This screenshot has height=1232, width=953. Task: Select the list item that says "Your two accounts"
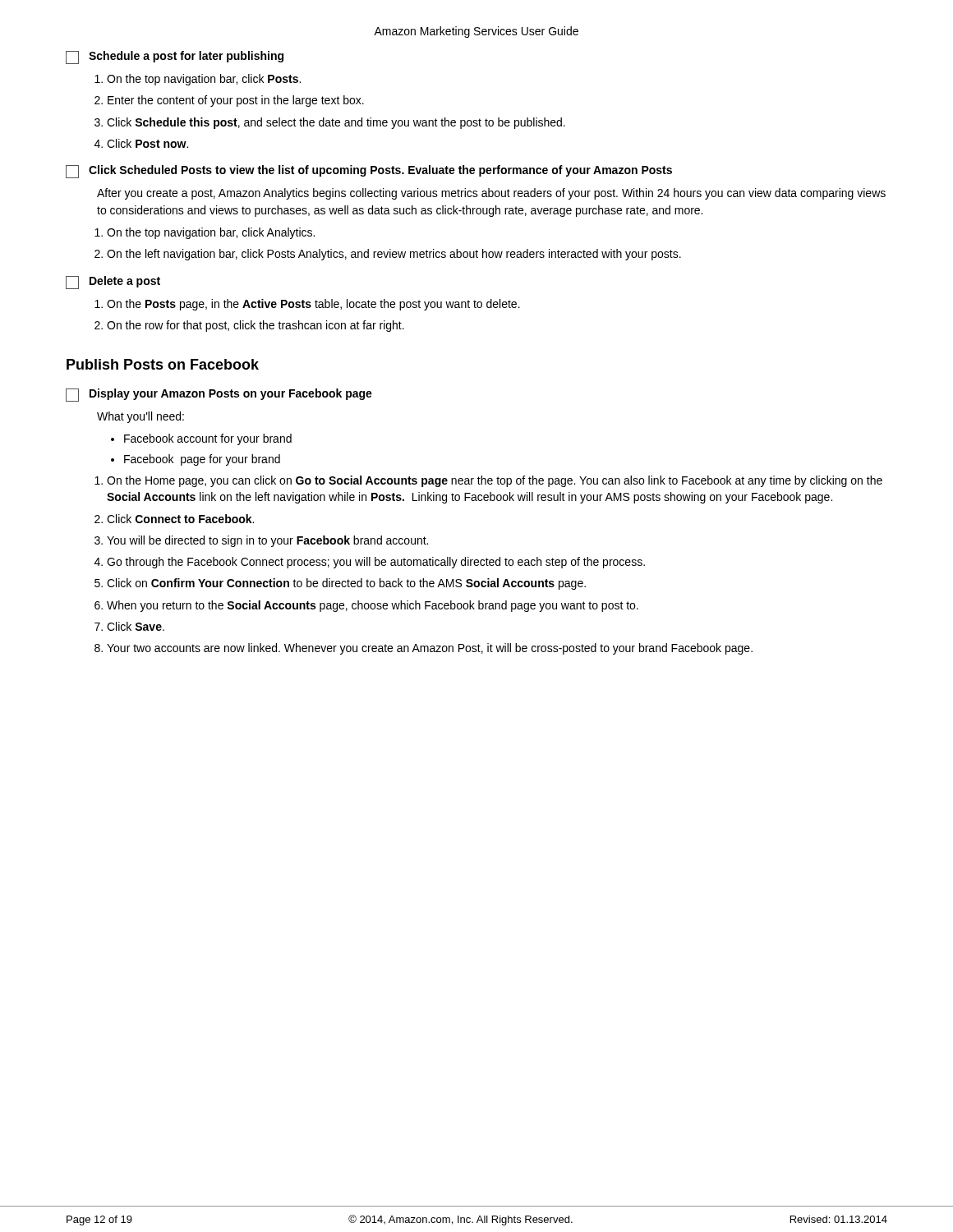point(430,648)
